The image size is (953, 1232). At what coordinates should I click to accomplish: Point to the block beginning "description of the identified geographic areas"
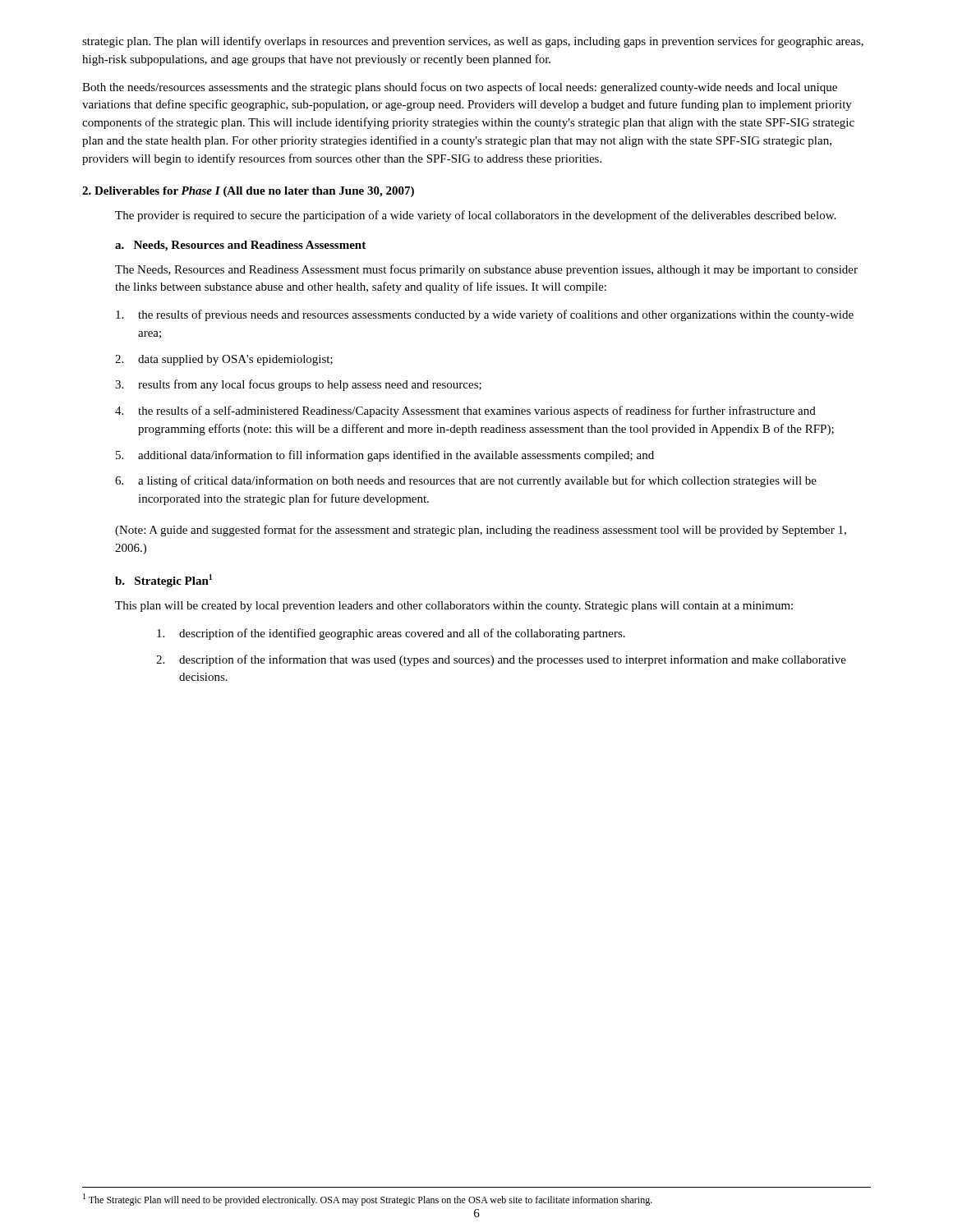coord(391,634)
